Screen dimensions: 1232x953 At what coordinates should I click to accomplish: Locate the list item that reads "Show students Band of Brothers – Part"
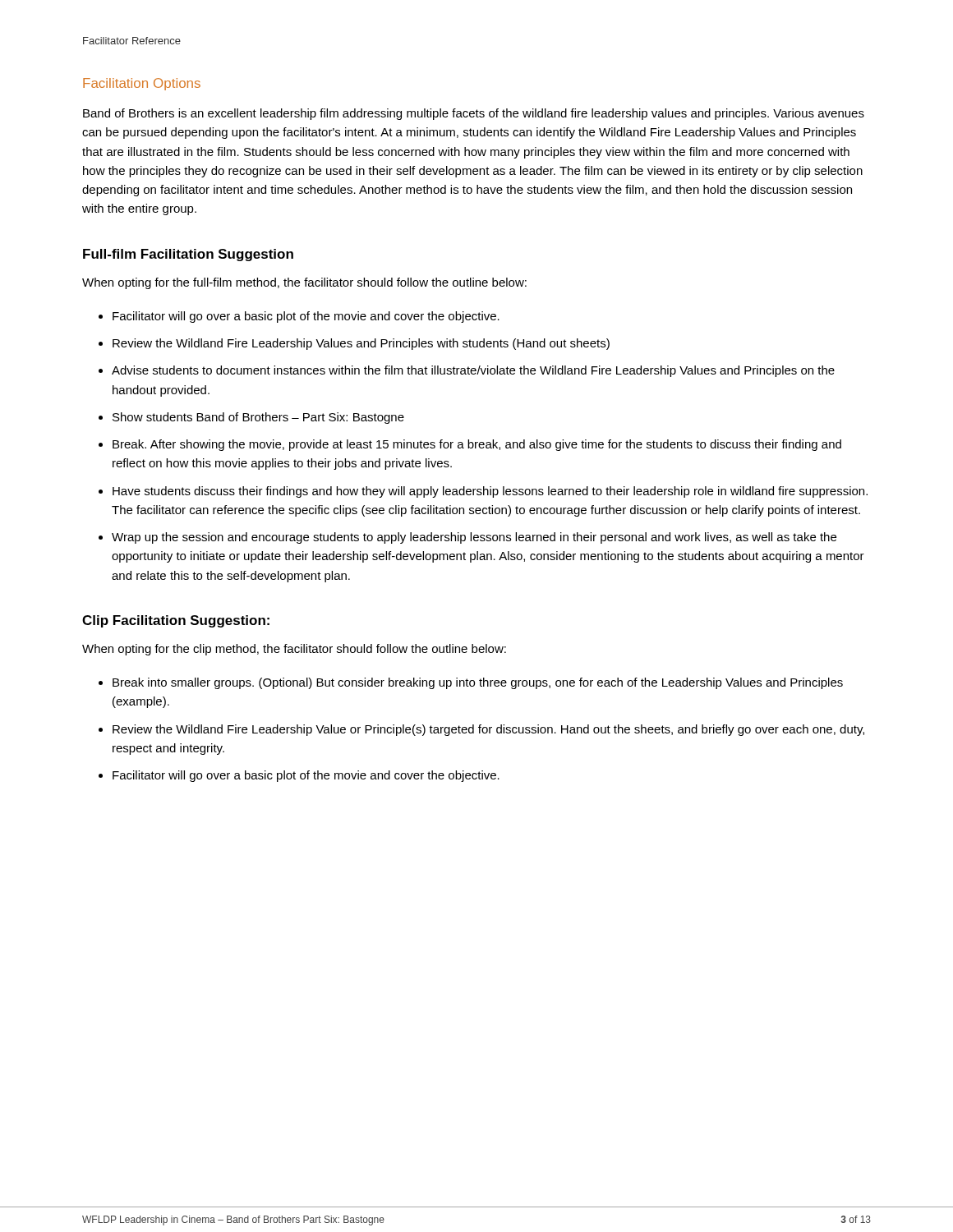coord(258,417)
